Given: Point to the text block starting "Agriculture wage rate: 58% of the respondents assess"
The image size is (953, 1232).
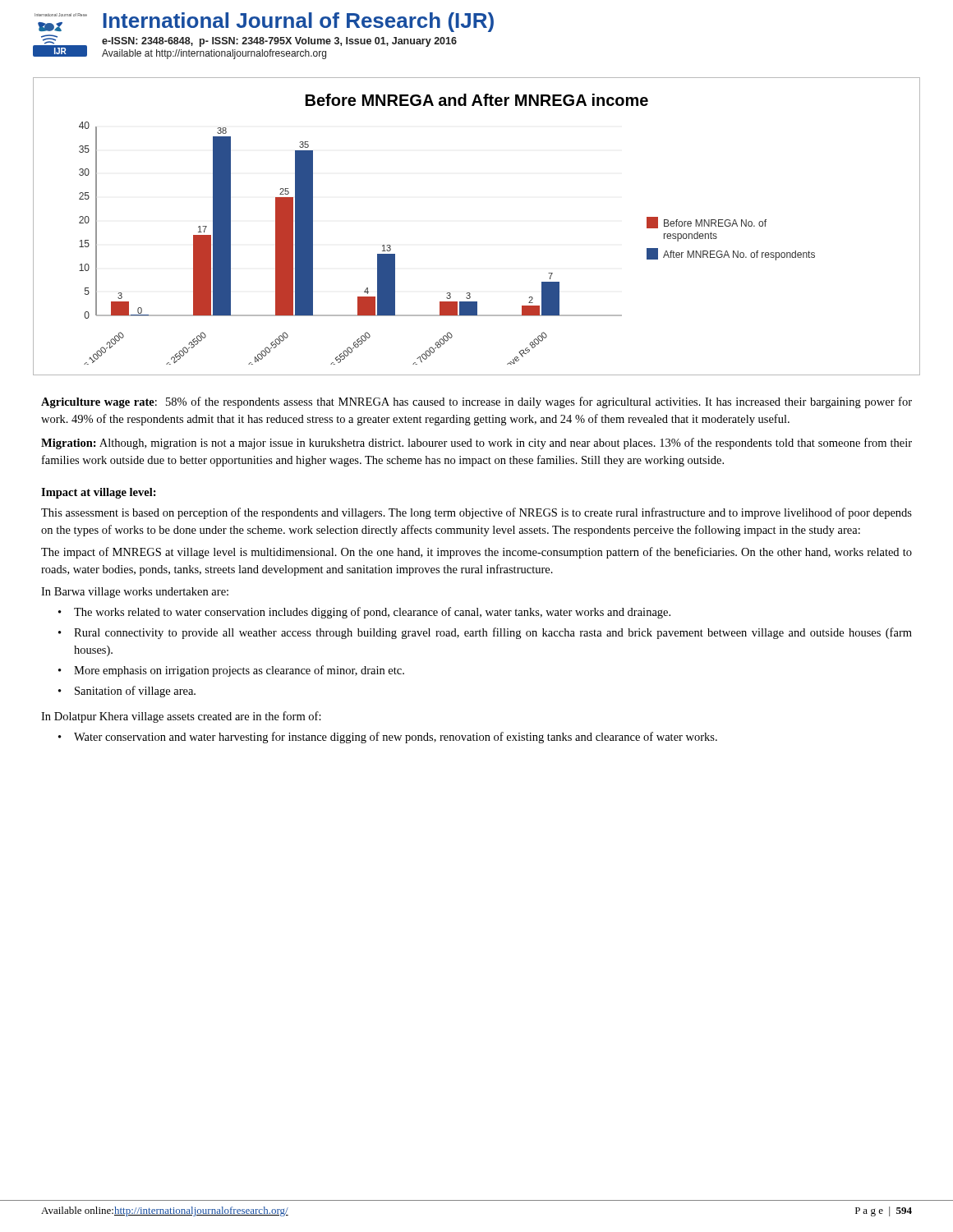Looking at the screenshot, I should click(476, 410).
